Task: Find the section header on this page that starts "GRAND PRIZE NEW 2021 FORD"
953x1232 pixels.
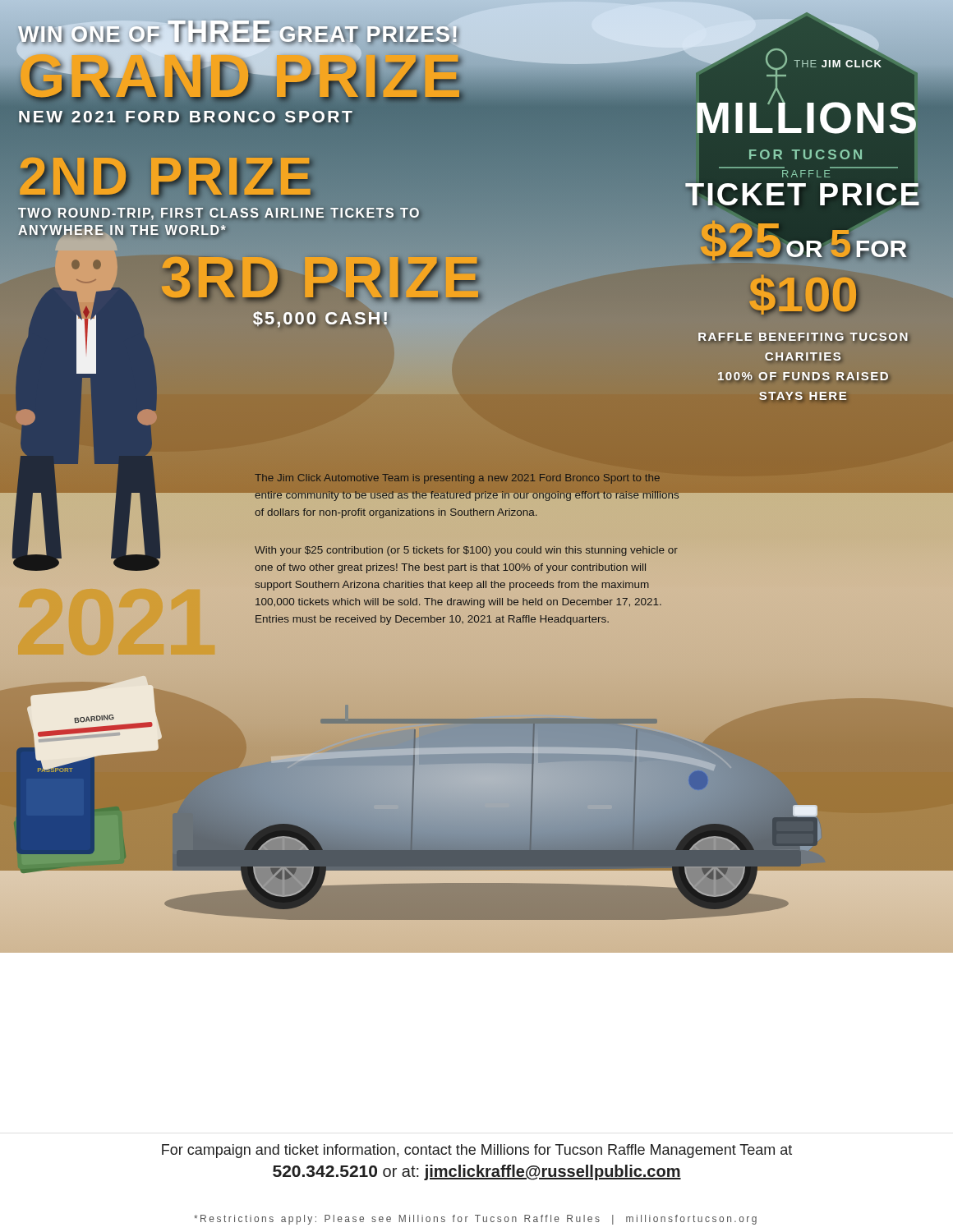Action: (241, 87)
